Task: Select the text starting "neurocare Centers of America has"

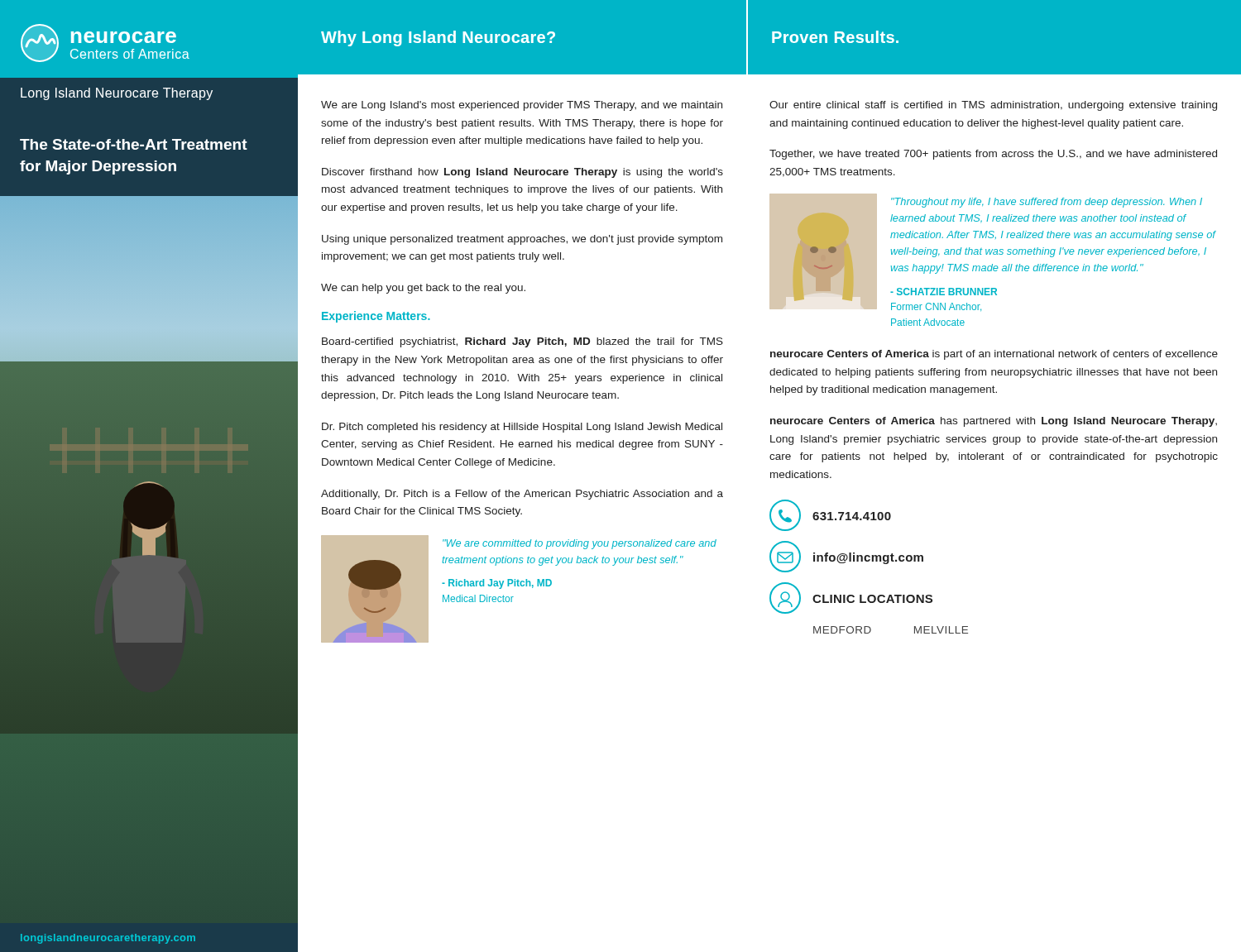Action: coord(994,448)
